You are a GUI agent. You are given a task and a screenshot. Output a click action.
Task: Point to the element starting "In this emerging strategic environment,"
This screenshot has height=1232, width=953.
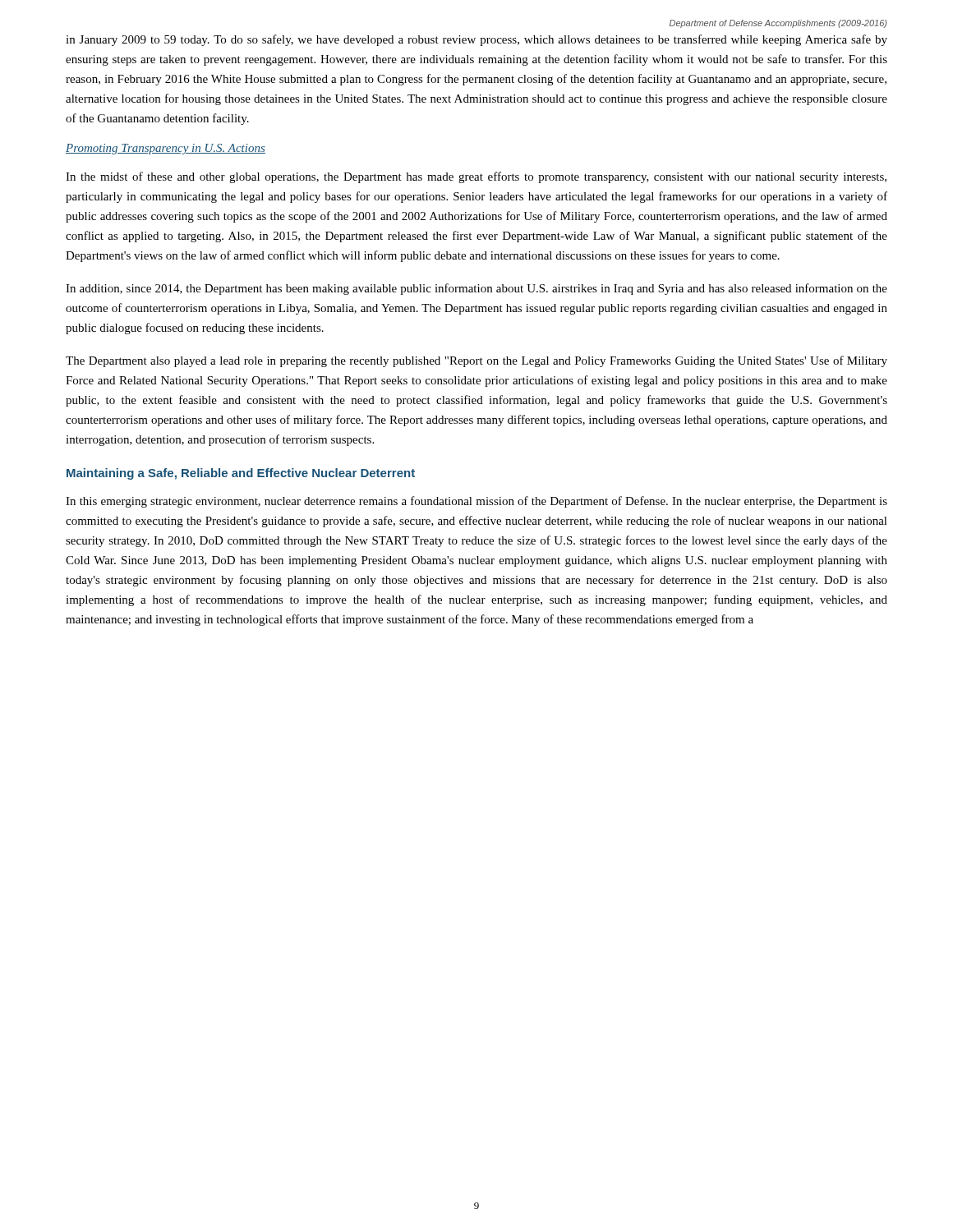click(476, 560)
